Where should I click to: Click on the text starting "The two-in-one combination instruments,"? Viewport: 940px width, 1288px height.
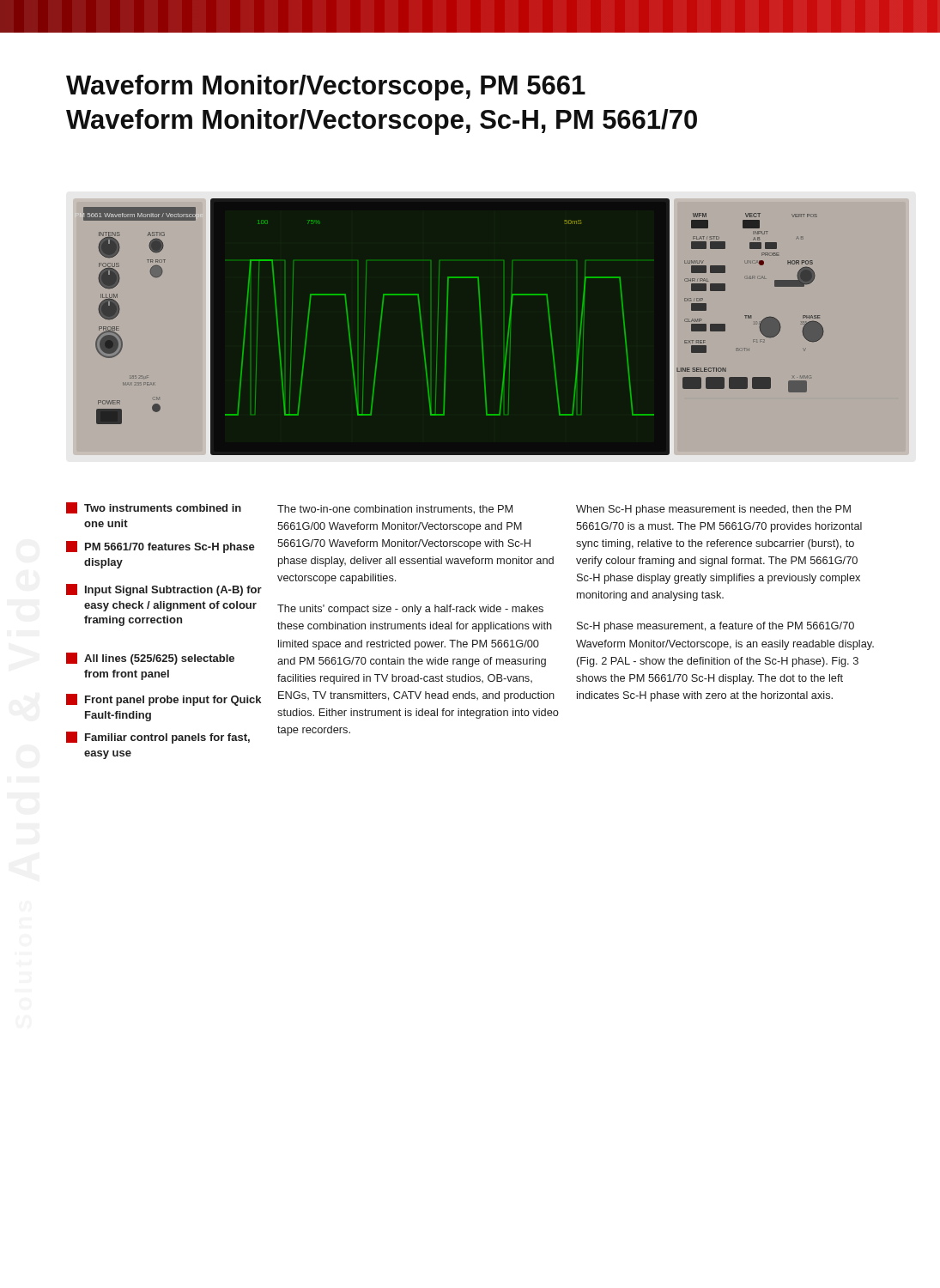click(x=418, y=620)
